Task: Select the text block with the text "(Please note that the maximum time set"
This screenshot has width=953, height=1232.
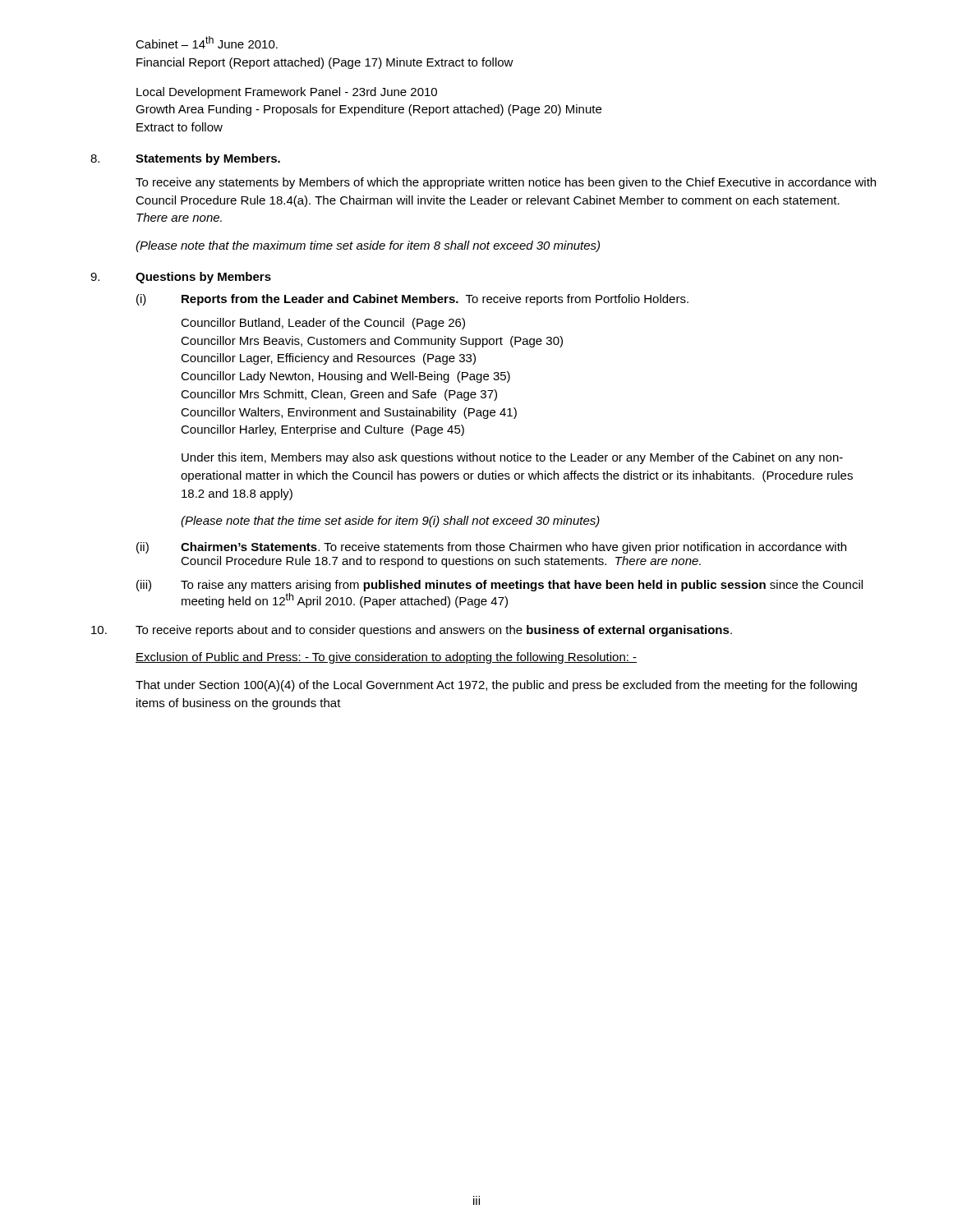Action: tap(507, 245)
